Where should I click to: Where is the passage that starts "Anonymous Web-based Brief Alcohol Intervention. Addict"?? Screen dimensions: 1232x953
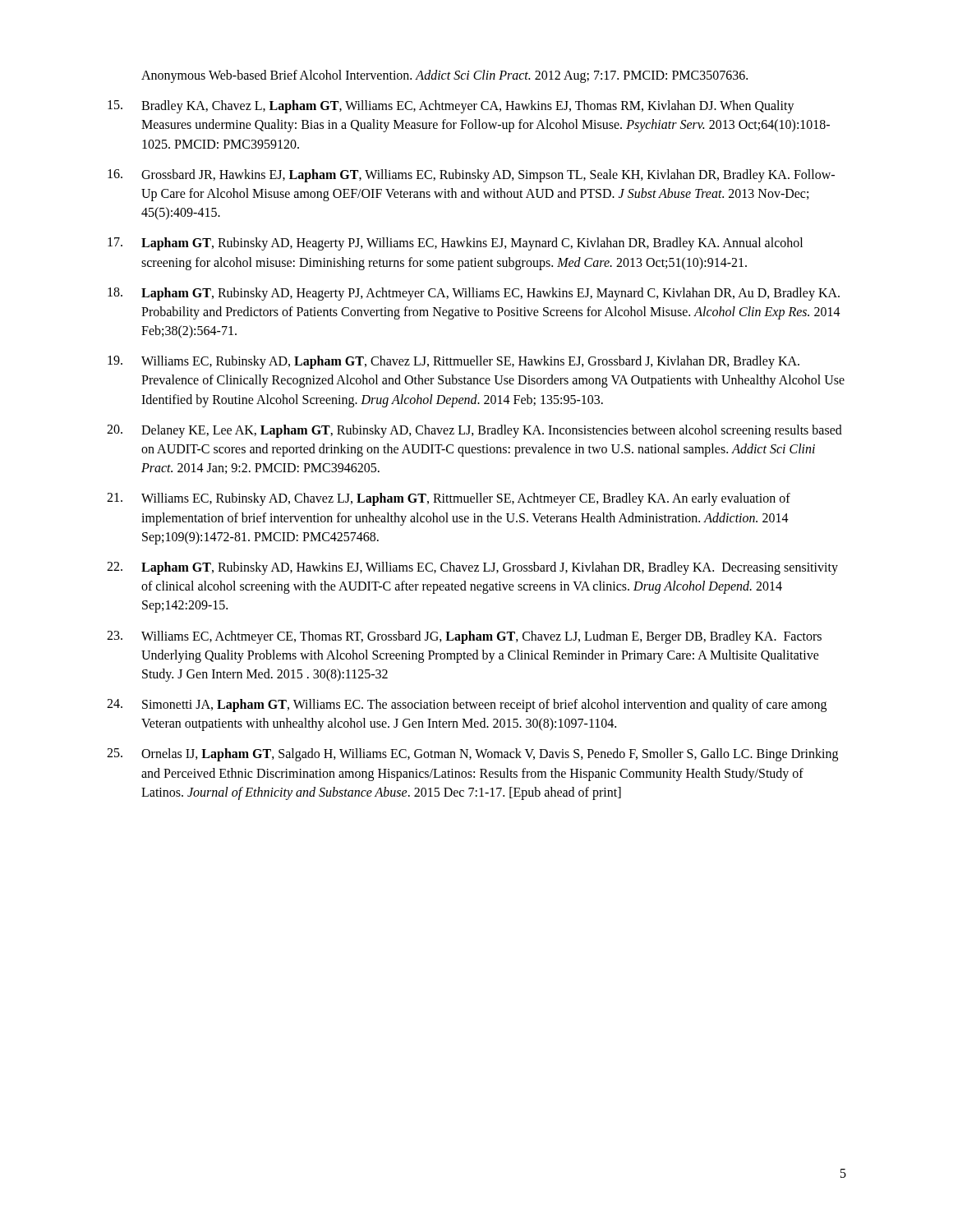[x=445, y=75]
